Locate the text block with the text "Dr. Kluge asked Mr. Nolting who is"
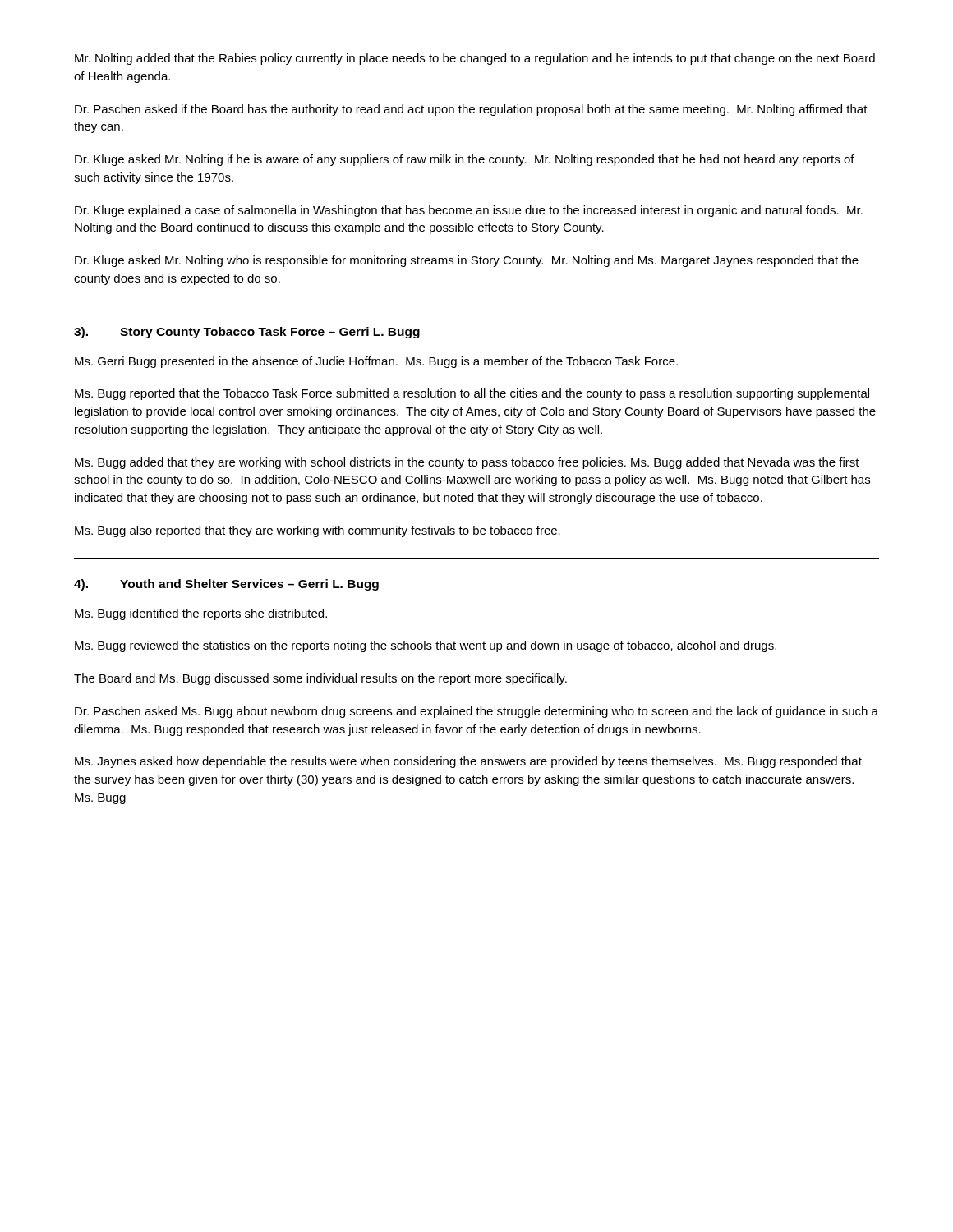Image resolution: width=953 pixels, height=1232 pixels. (466, 269)
